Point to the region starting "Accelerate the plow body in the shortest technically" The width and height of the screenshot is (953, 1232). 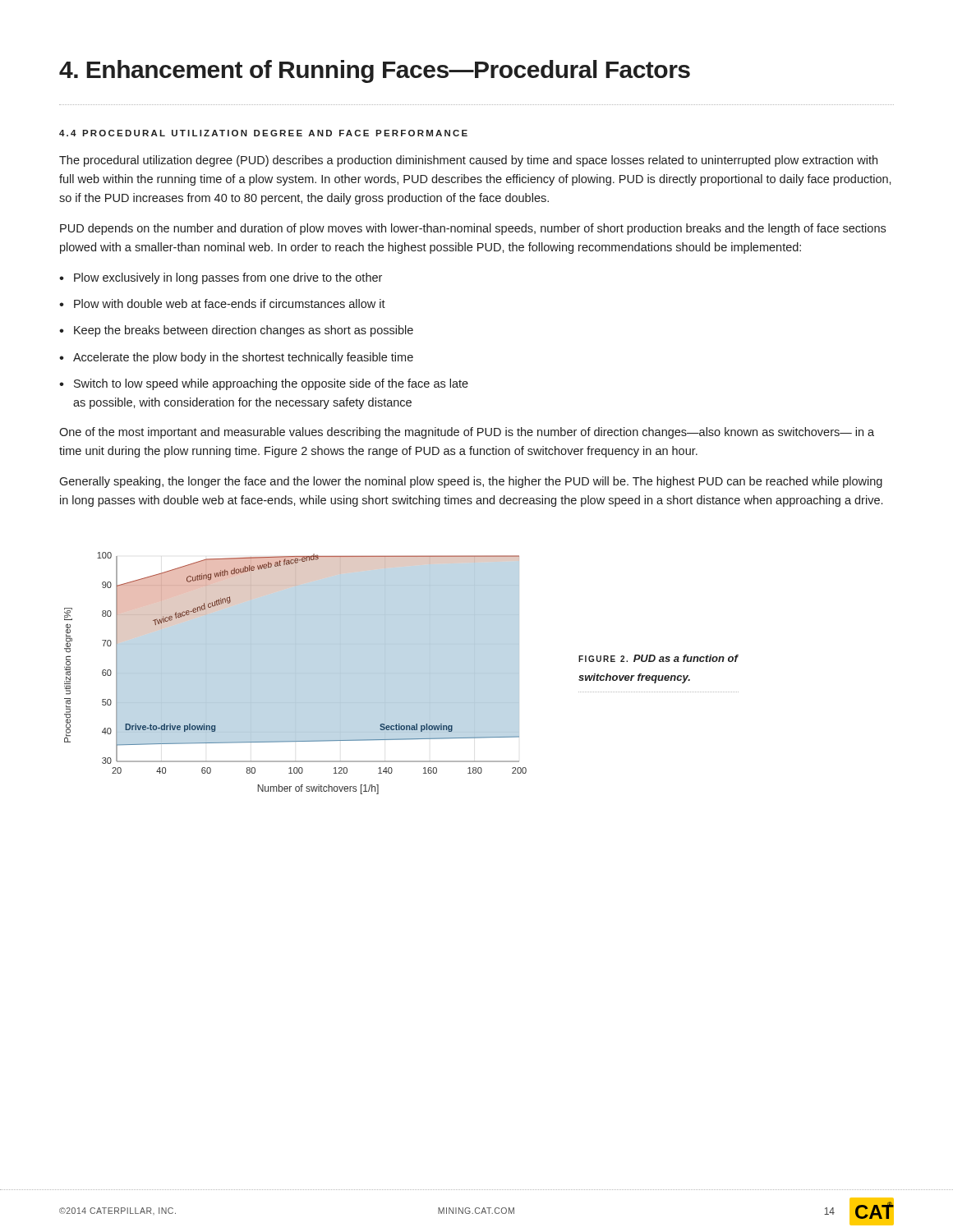[243, 357]
